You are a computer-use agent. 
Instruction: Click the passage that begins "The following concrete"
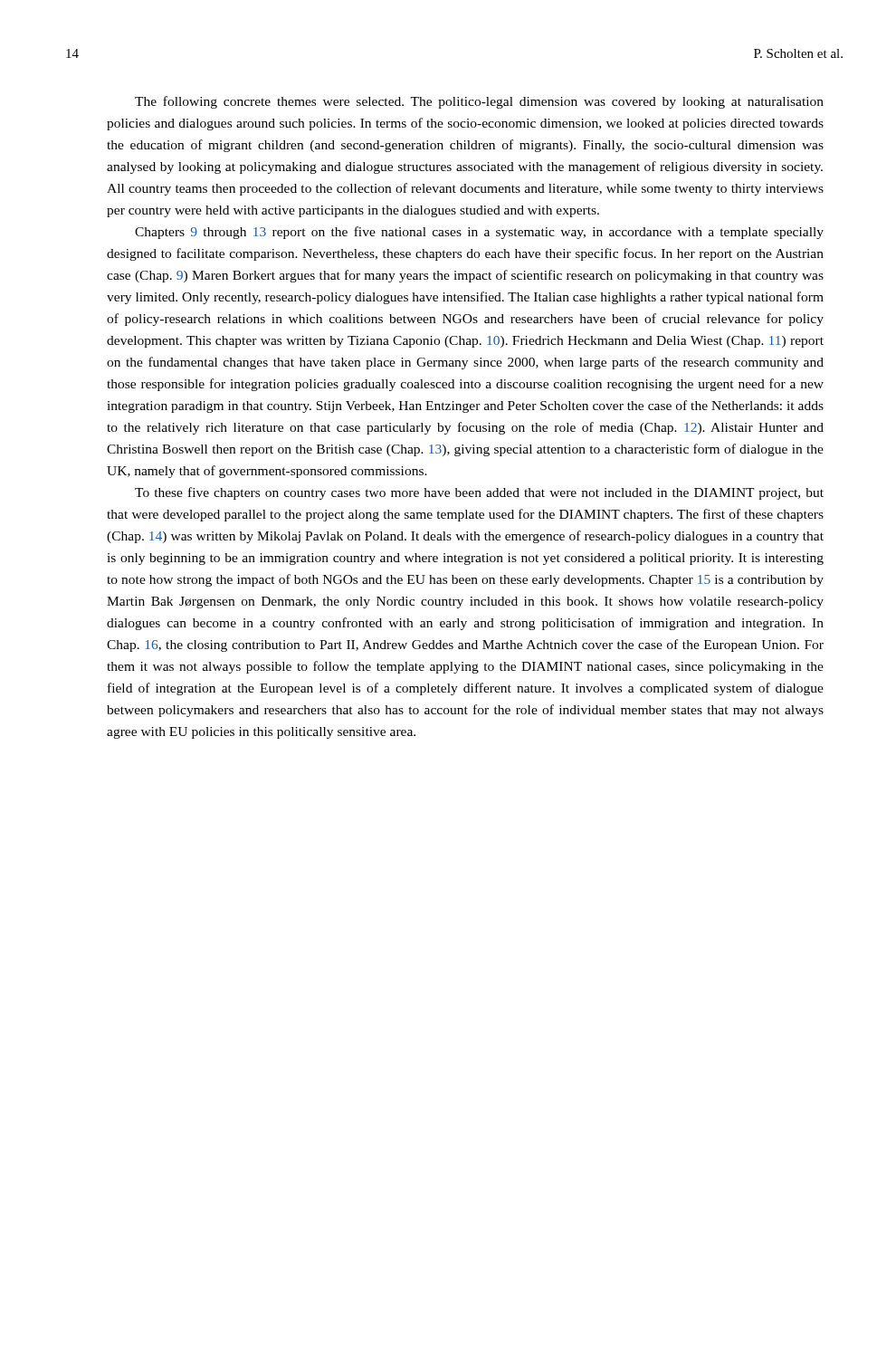click(x=465, y=156)
